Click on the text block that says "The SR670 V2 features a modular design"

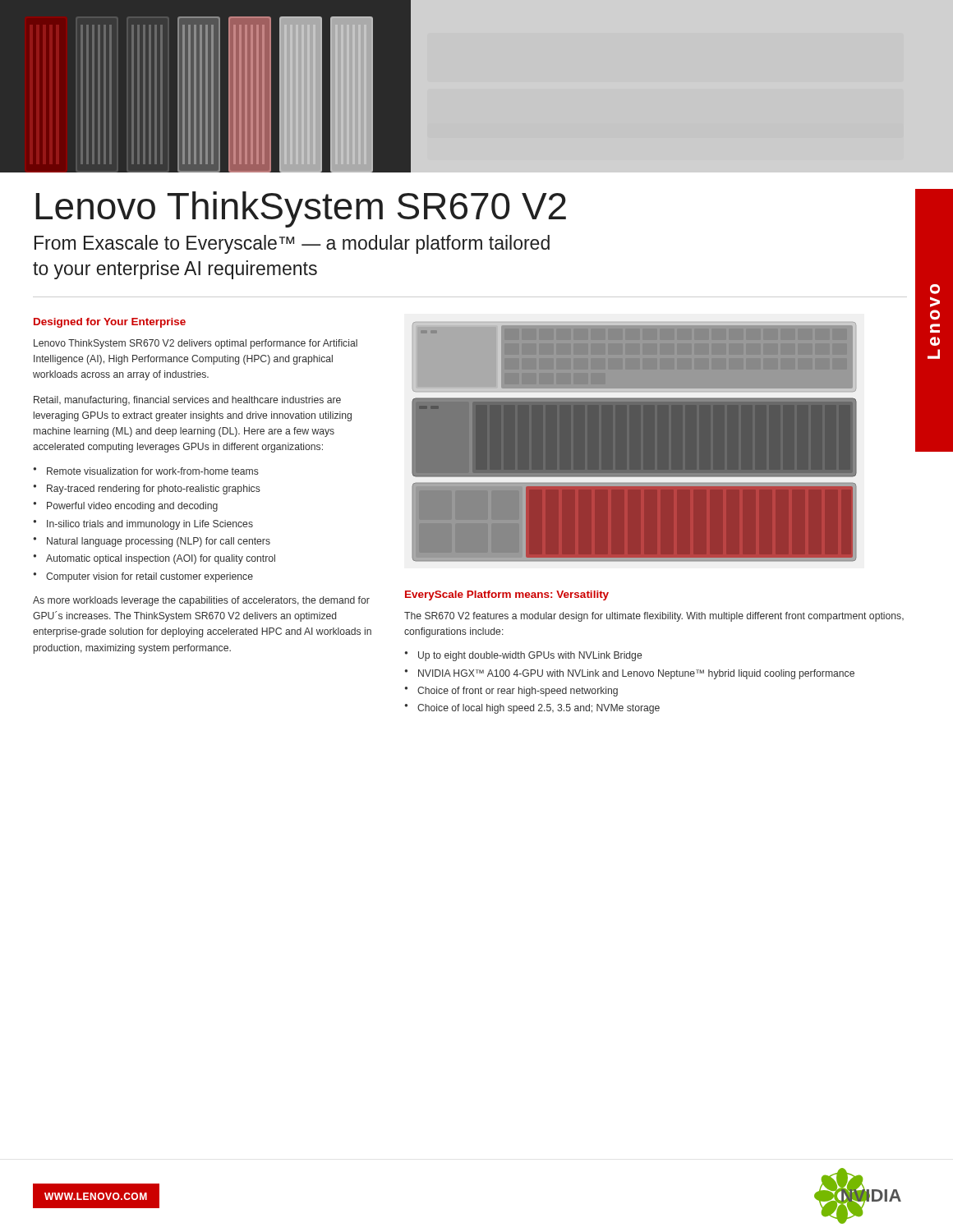click(654, 624)
